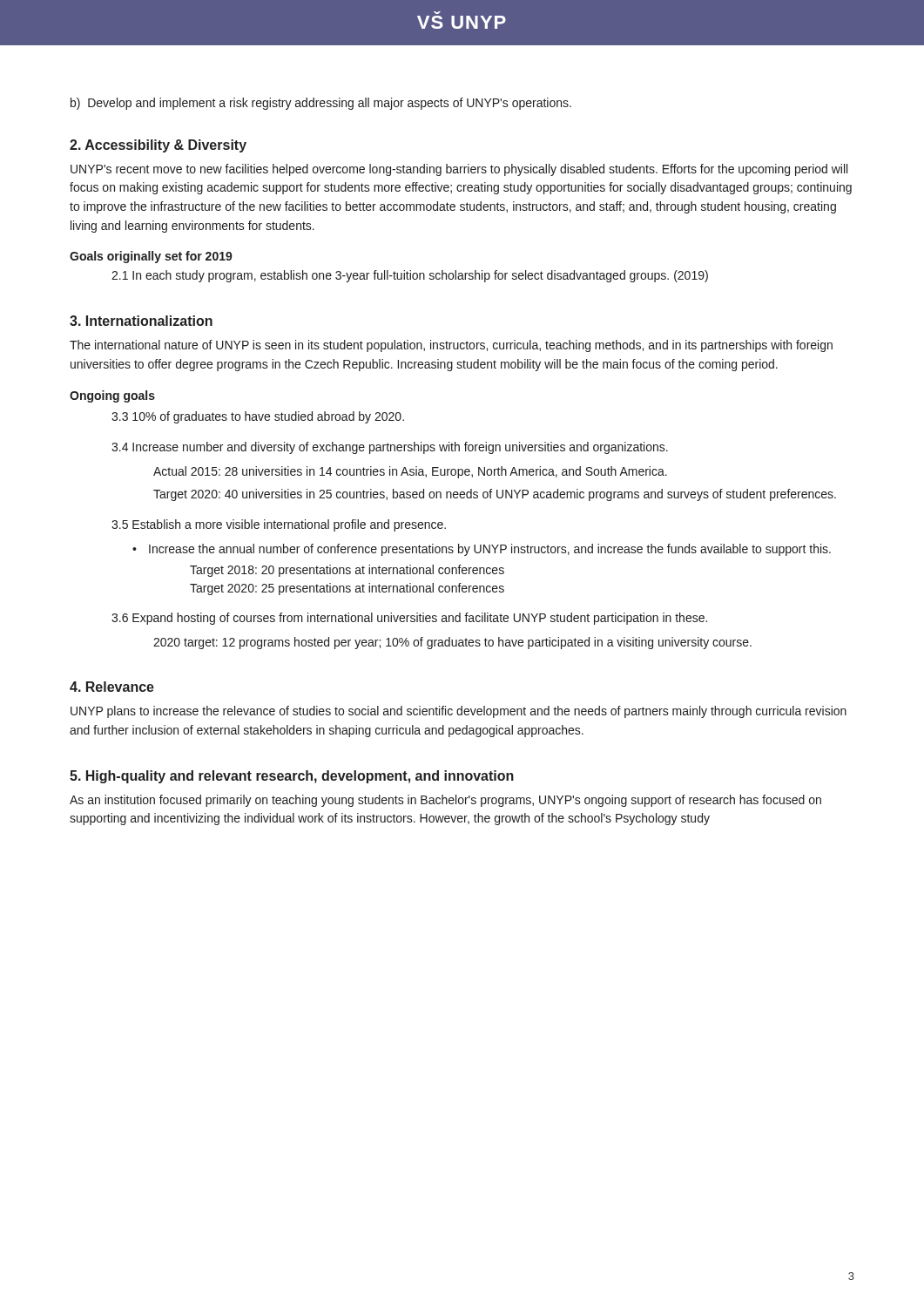The height and width of the screenshot is (1307, 924).
Task: Find the section header that says "2. Accessibility &"
Action: coord(158,145)
